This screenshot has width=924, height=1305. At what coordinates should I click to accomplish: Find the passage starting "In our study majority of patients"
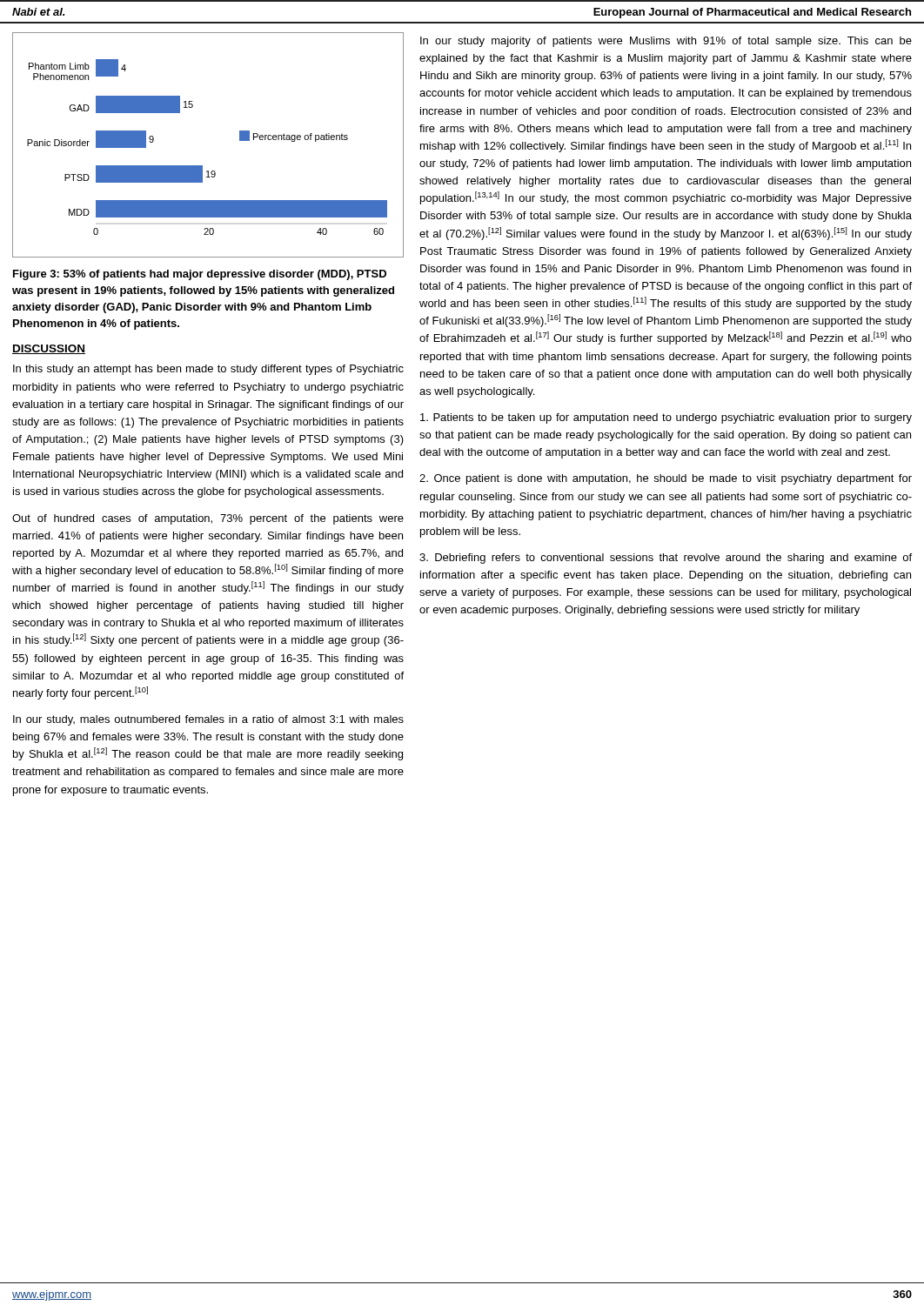point(666,216)
